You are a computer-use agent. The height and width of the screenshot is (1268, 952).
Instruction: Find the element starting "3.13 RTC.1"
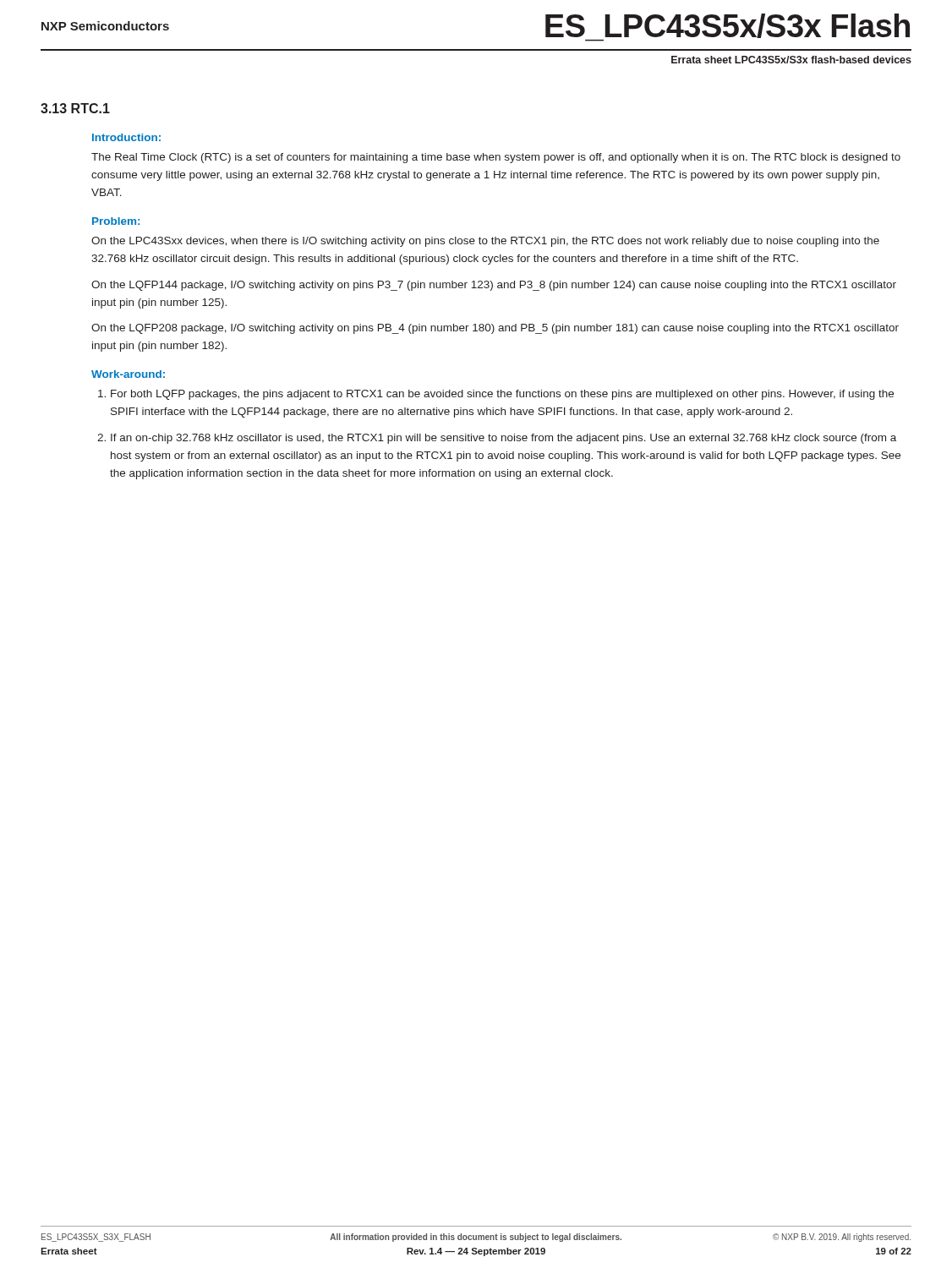coord(75,109)
